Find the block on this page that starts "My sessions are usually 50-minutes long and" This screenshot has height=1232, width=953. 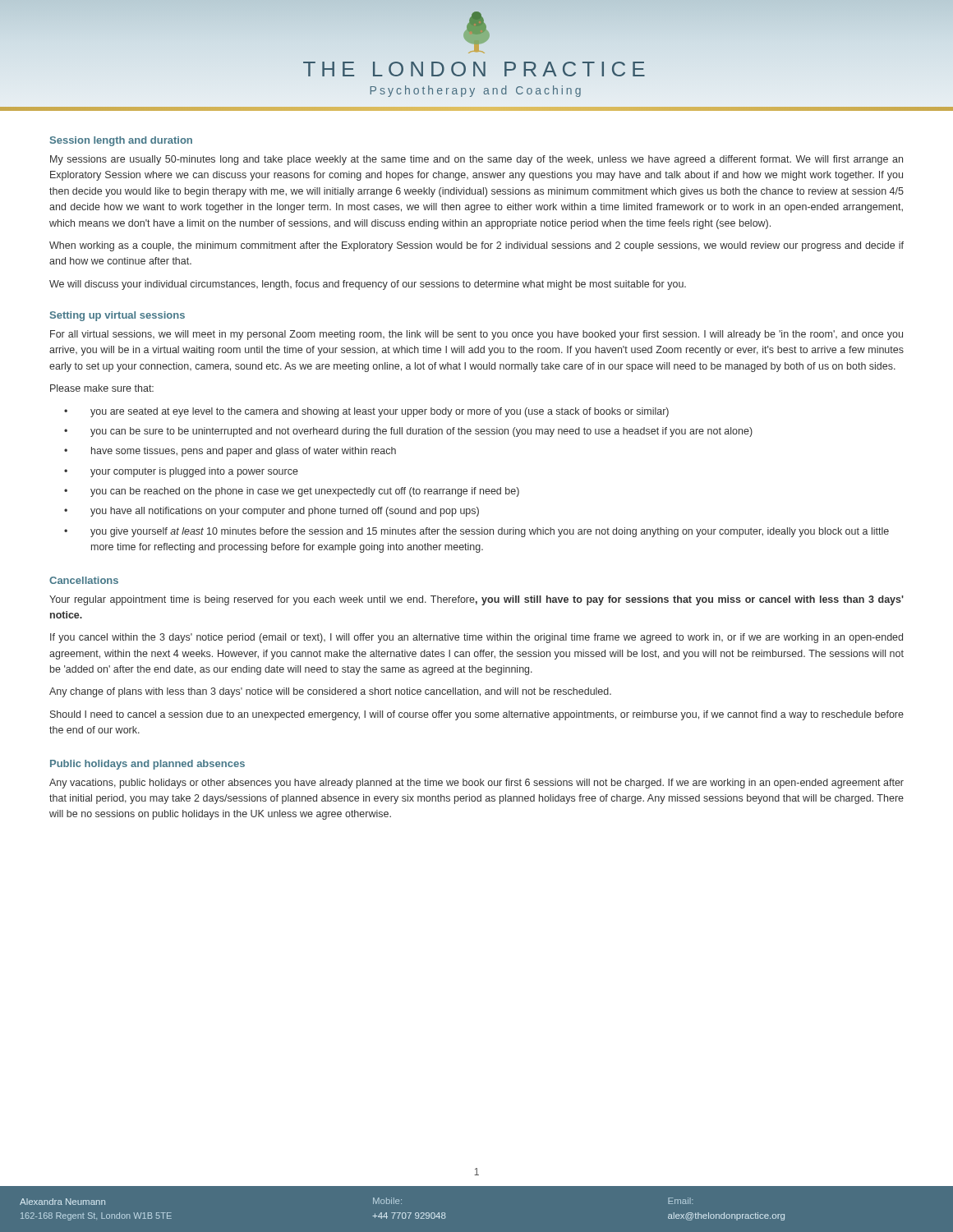tap(476, 191)
